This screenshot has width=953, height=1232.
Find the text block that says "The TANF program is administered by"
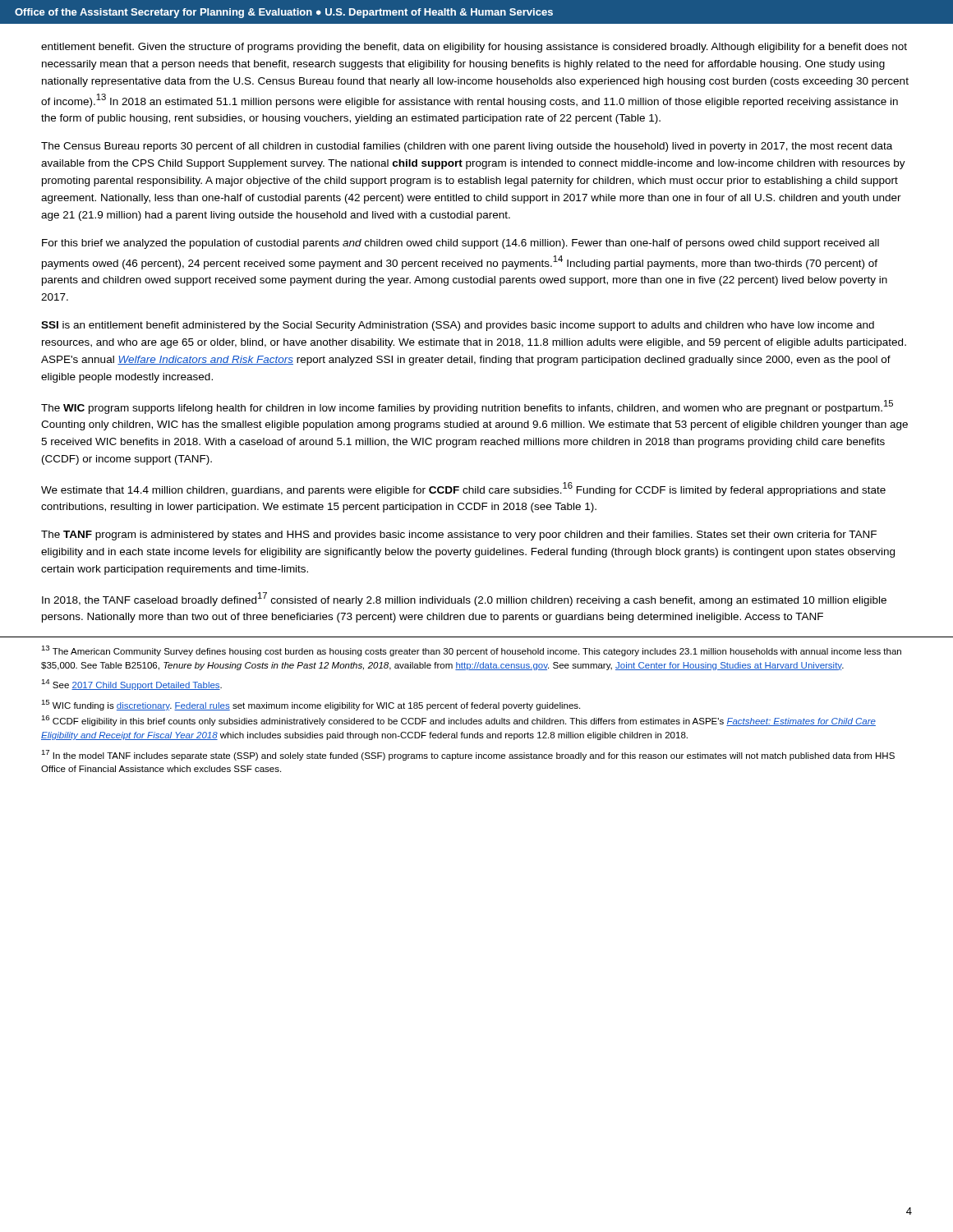point(468,552)
